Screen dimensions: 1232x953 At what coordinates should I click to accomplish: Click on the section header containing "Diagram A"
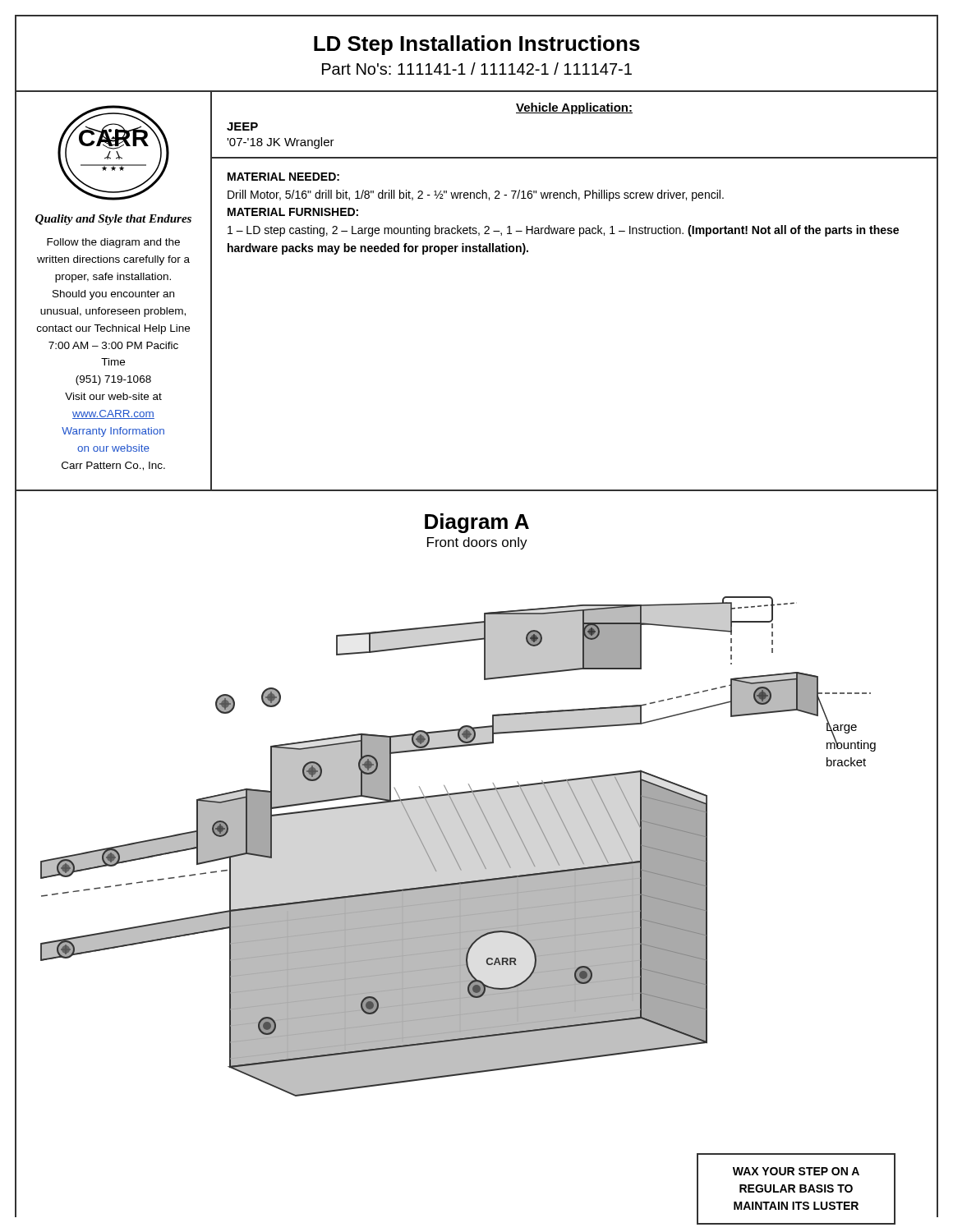point(476,522)
